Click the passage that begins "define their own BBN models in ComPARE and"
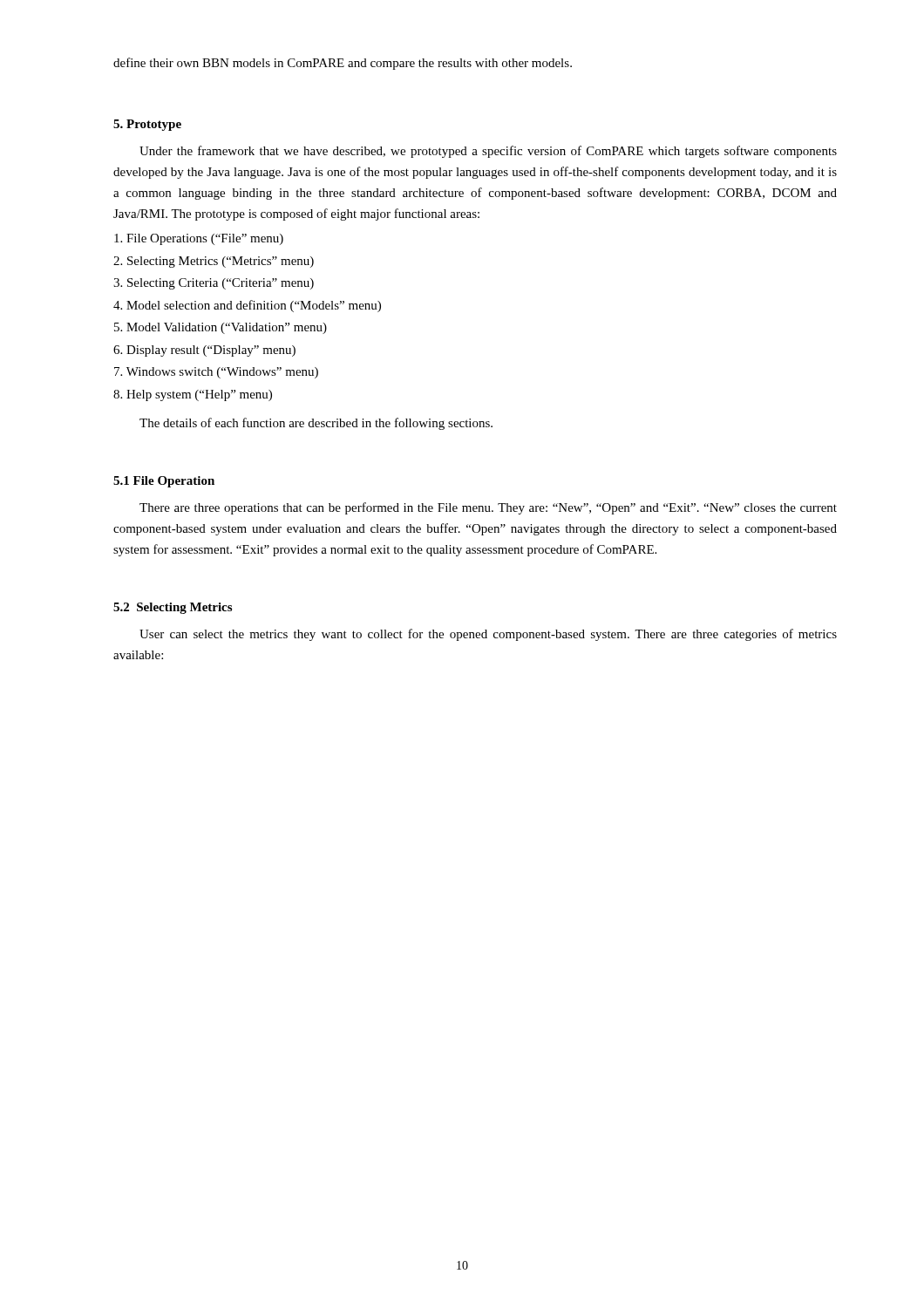Viewport: 924px width, 1308px height. 475,63
